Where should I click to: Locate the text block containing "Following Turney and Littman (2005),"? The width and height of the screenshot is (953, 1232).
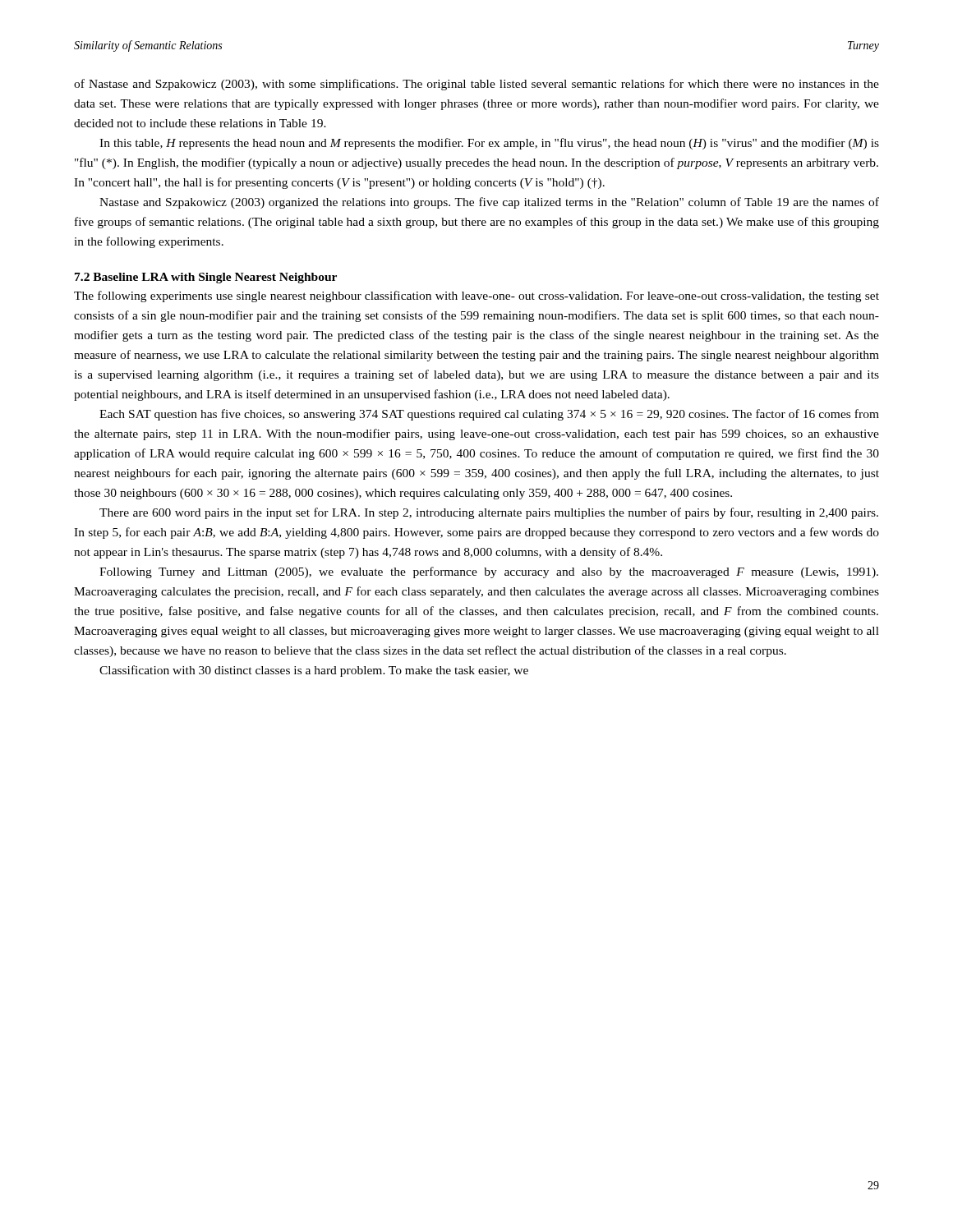pos(476,611)
